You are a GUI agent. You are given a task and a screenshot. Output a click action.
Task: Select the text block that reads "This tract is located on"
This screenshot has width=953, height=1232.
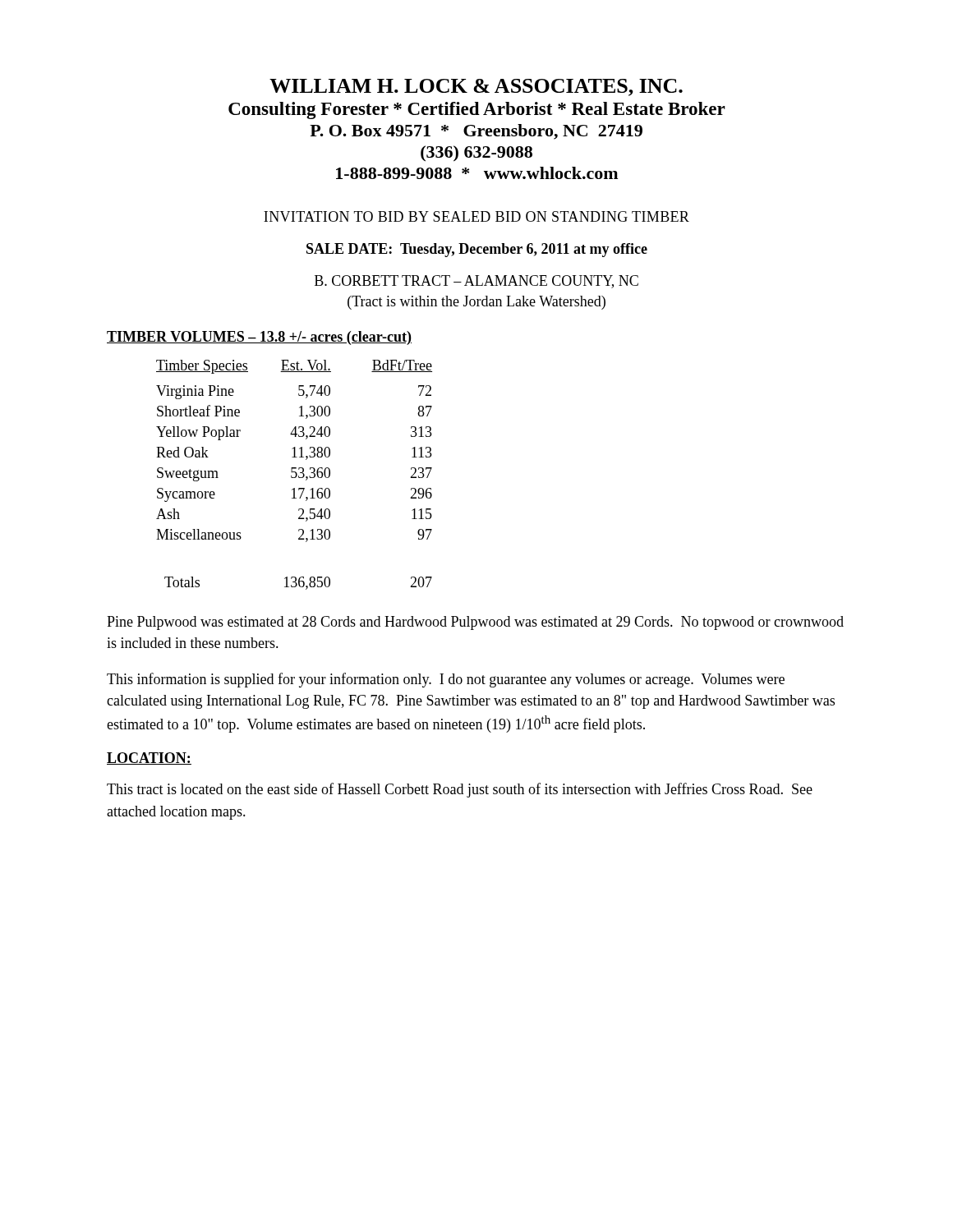[x=460, y=800]
